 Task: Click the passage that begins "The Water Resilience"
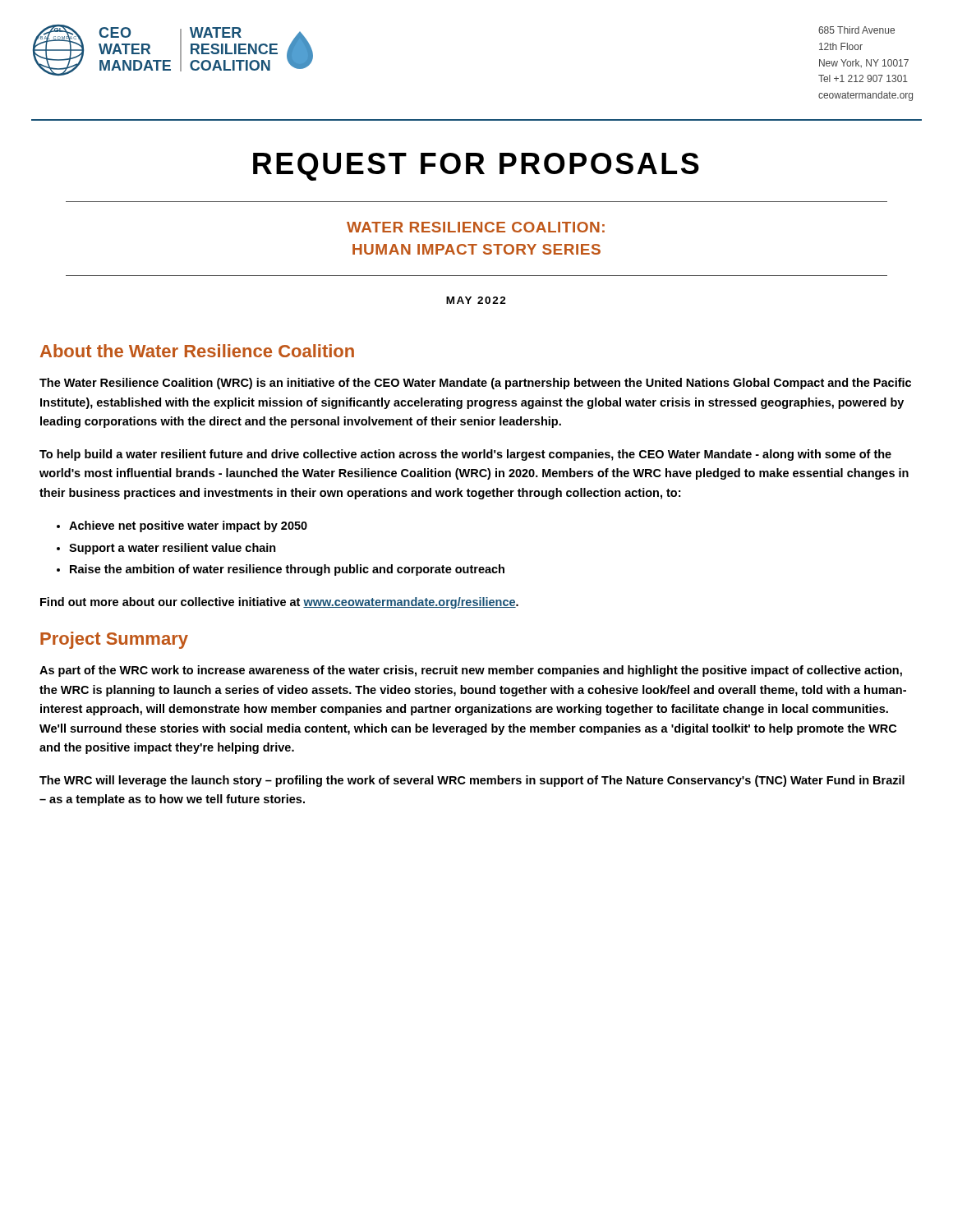(476, 402)
